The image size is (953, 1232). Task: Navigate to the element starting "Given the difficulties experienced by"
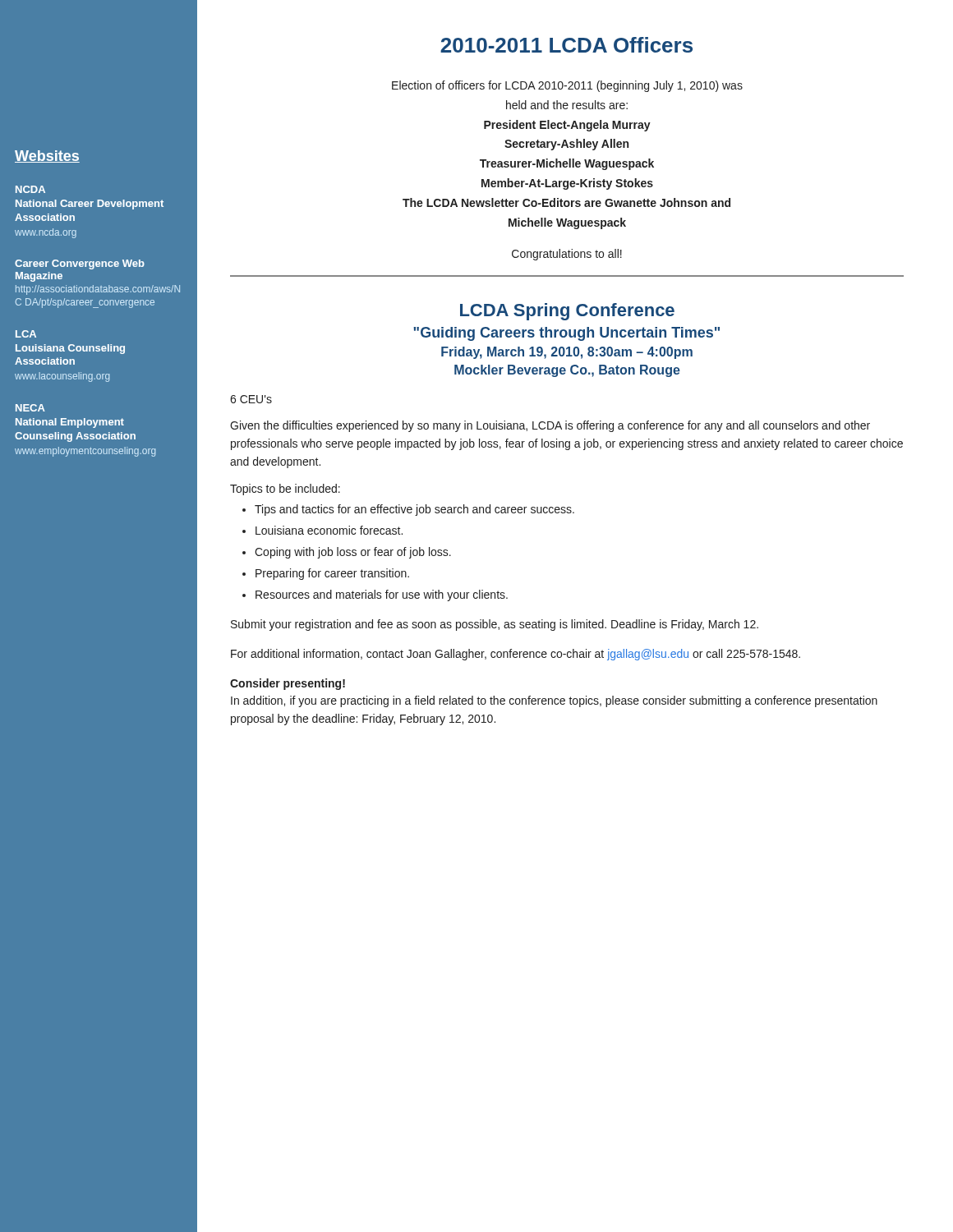[567, 444]
